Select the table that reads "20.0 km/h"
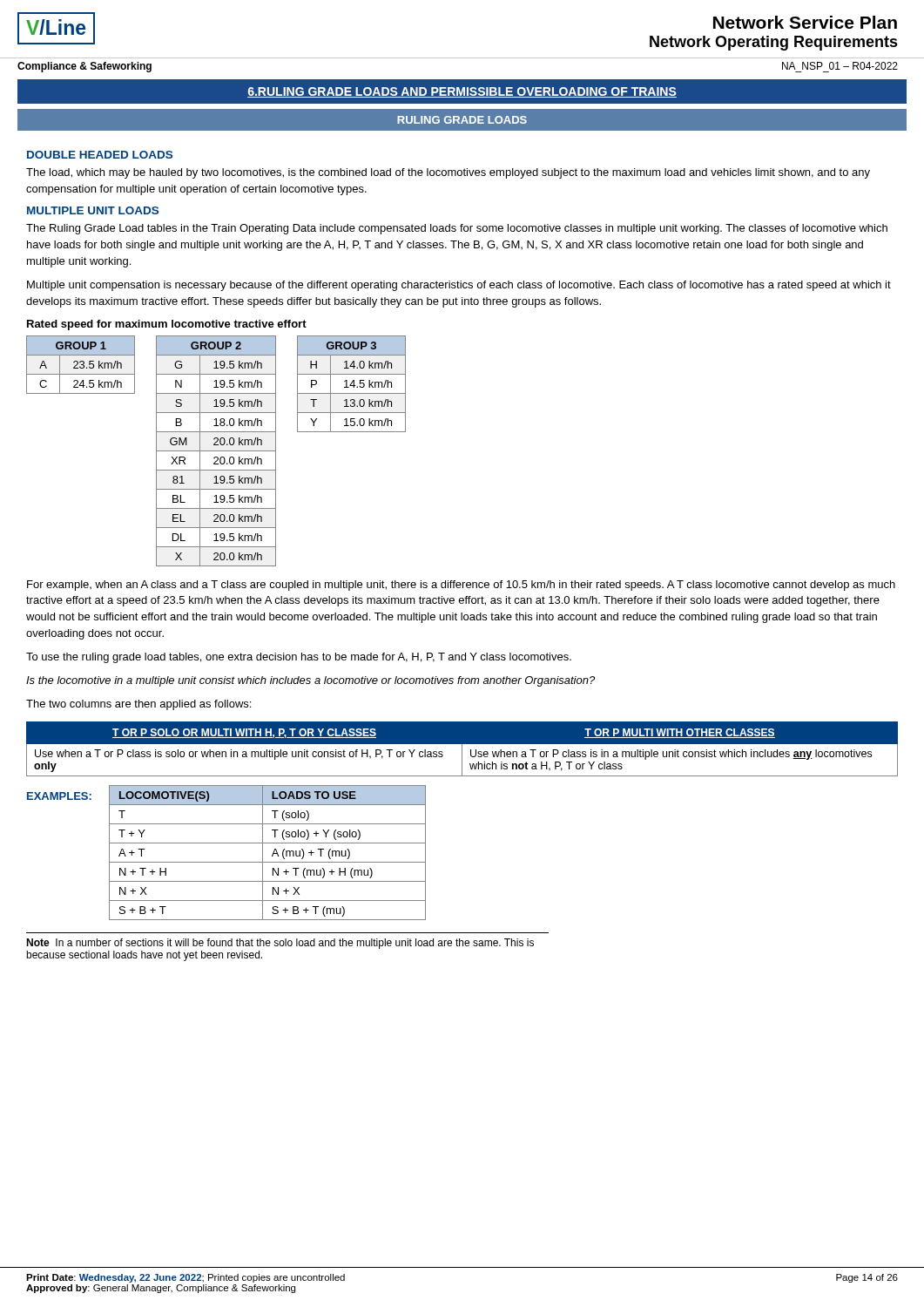924x1307 pixels. pos(216,451)
